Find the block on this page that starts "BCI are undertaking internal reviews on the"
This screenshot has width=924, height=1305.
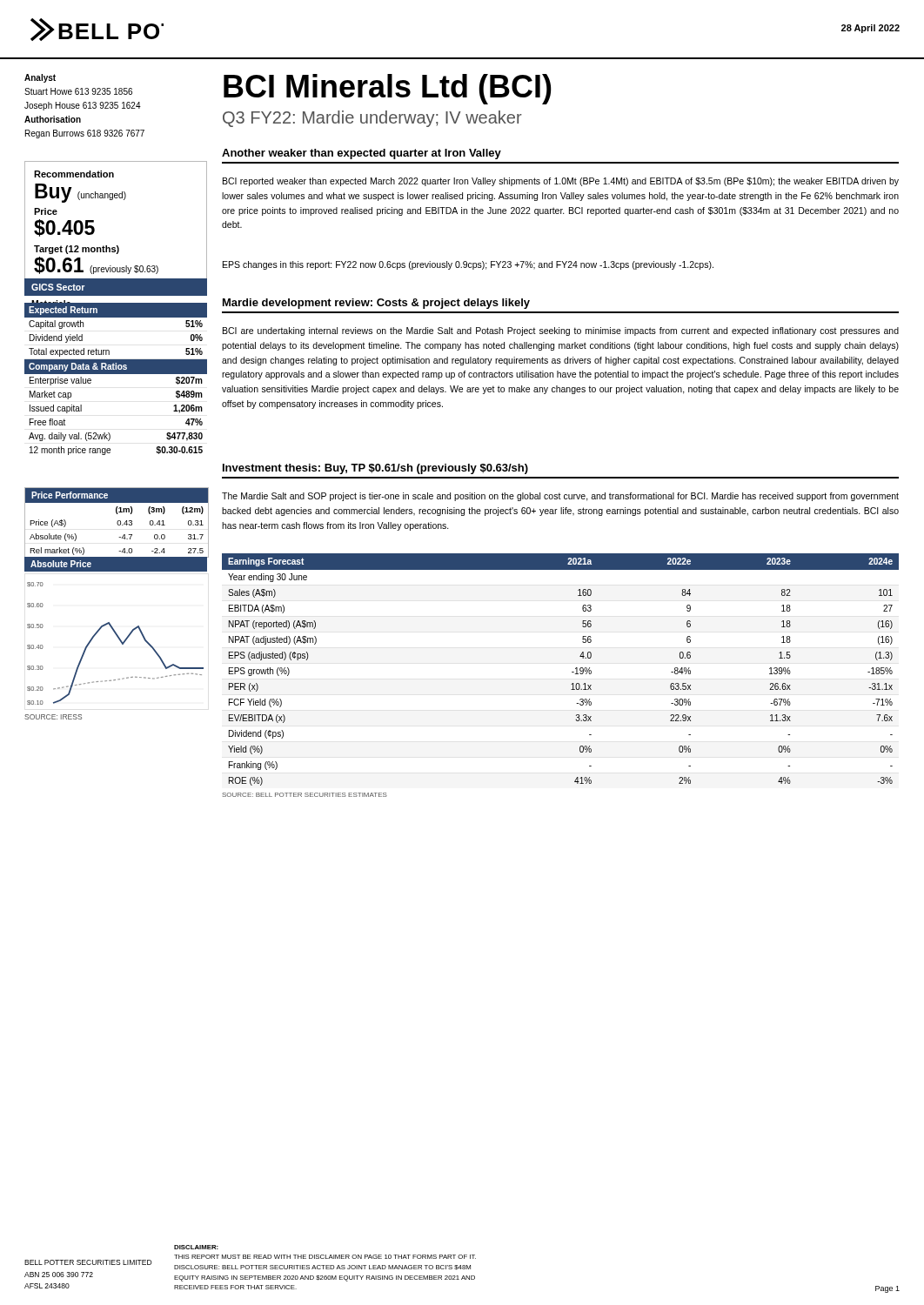pyautogui.click(x=560, y=367)
